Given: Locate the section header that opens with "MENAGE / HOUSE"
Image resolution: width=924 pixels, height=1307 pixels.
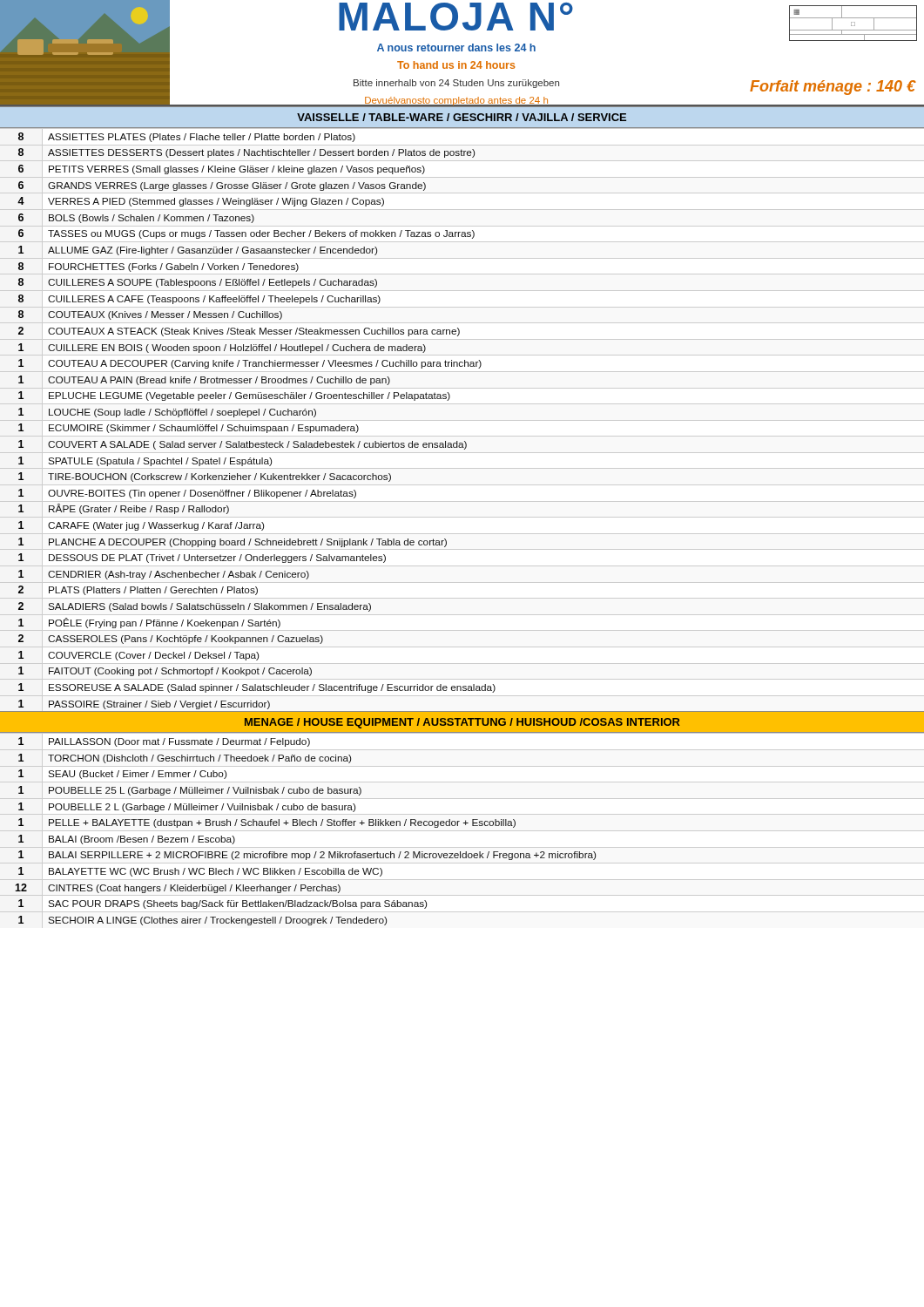Looking at the screenshot, I should (462, 722).
